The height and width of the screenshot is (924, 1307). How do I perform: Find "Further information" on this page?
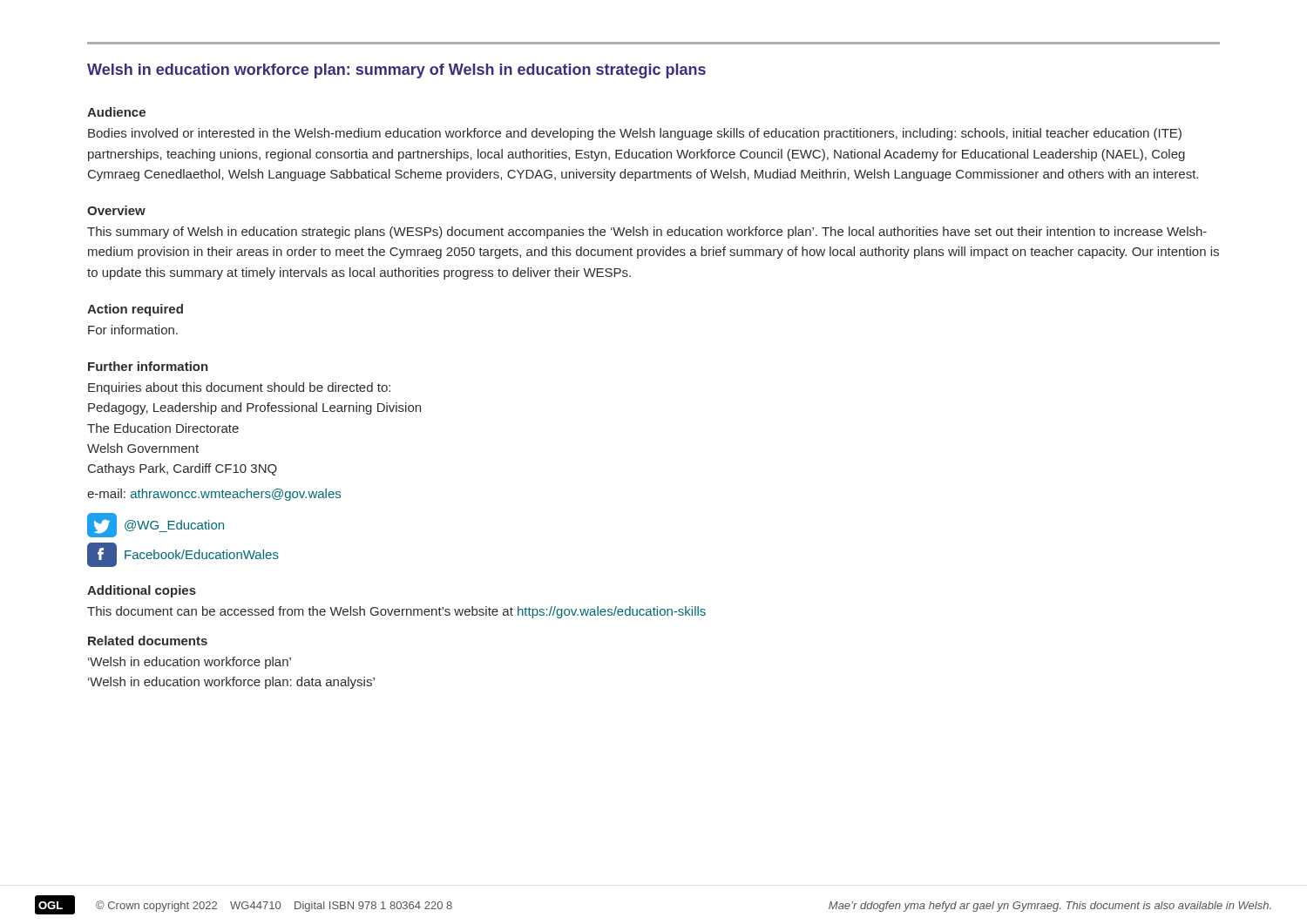[148, 366]
